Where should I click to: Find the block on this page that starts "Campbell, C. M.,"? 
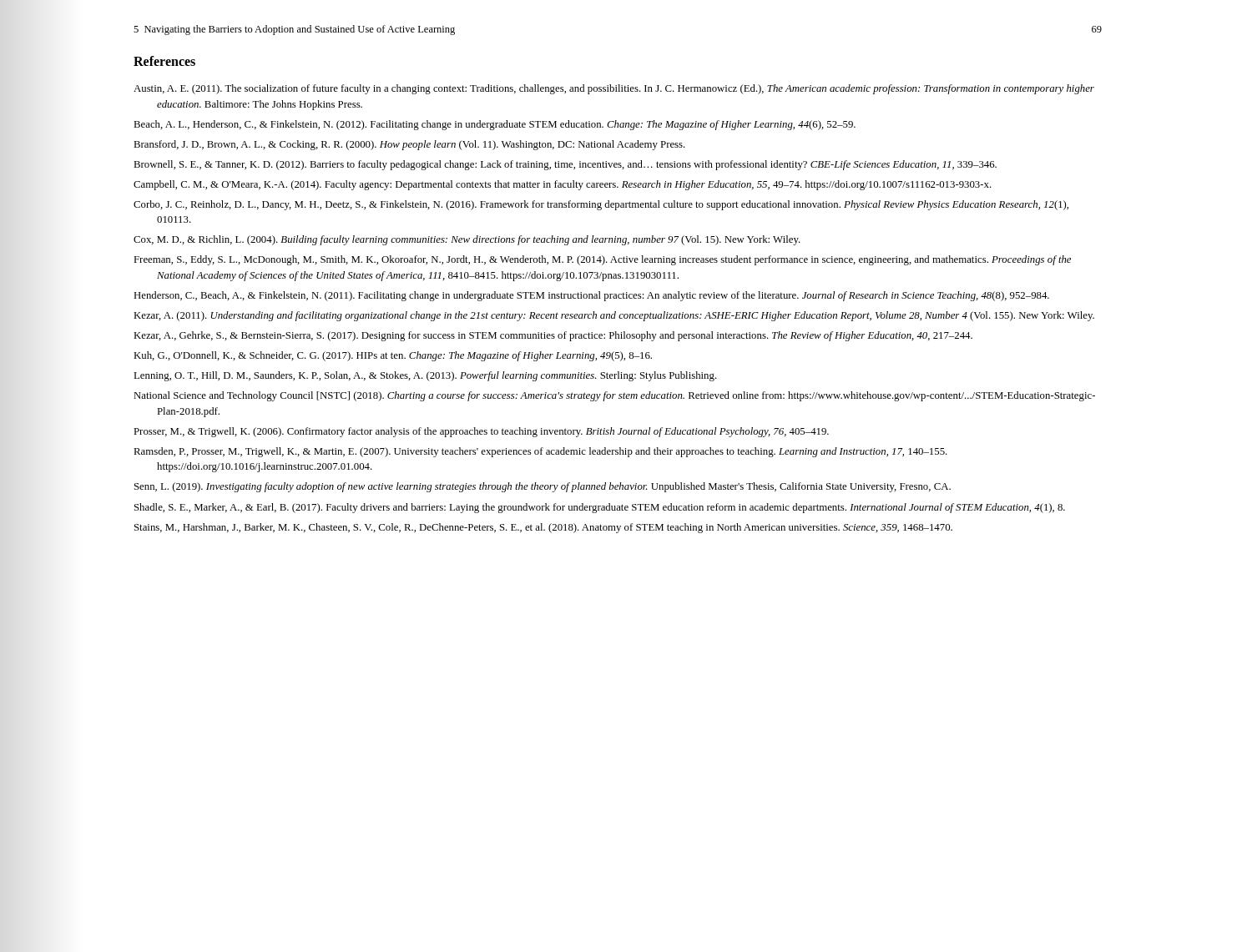[x=563, y=184]
